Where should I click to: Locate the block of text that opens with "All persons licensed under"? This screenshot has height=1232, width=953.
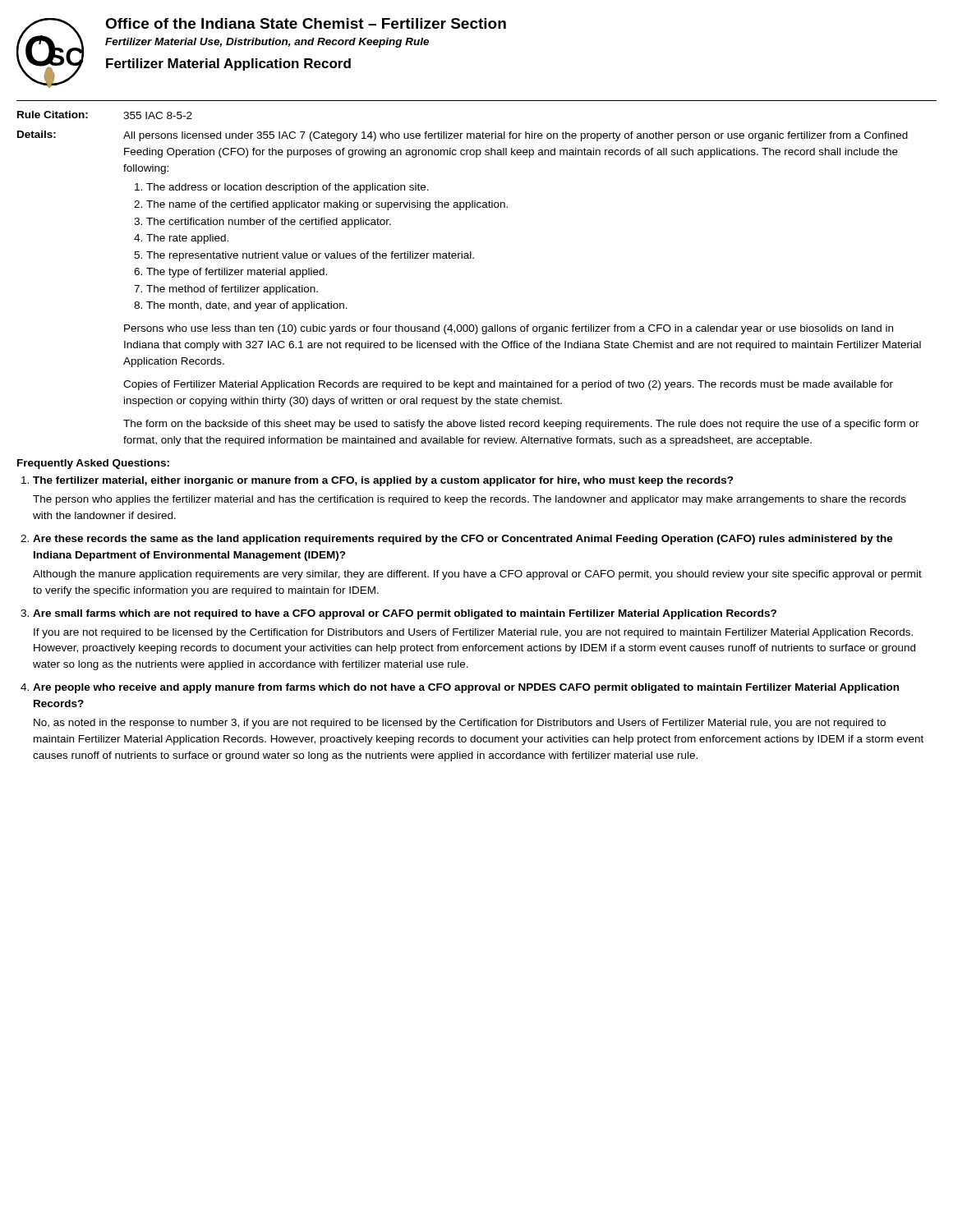pos(516,151)
